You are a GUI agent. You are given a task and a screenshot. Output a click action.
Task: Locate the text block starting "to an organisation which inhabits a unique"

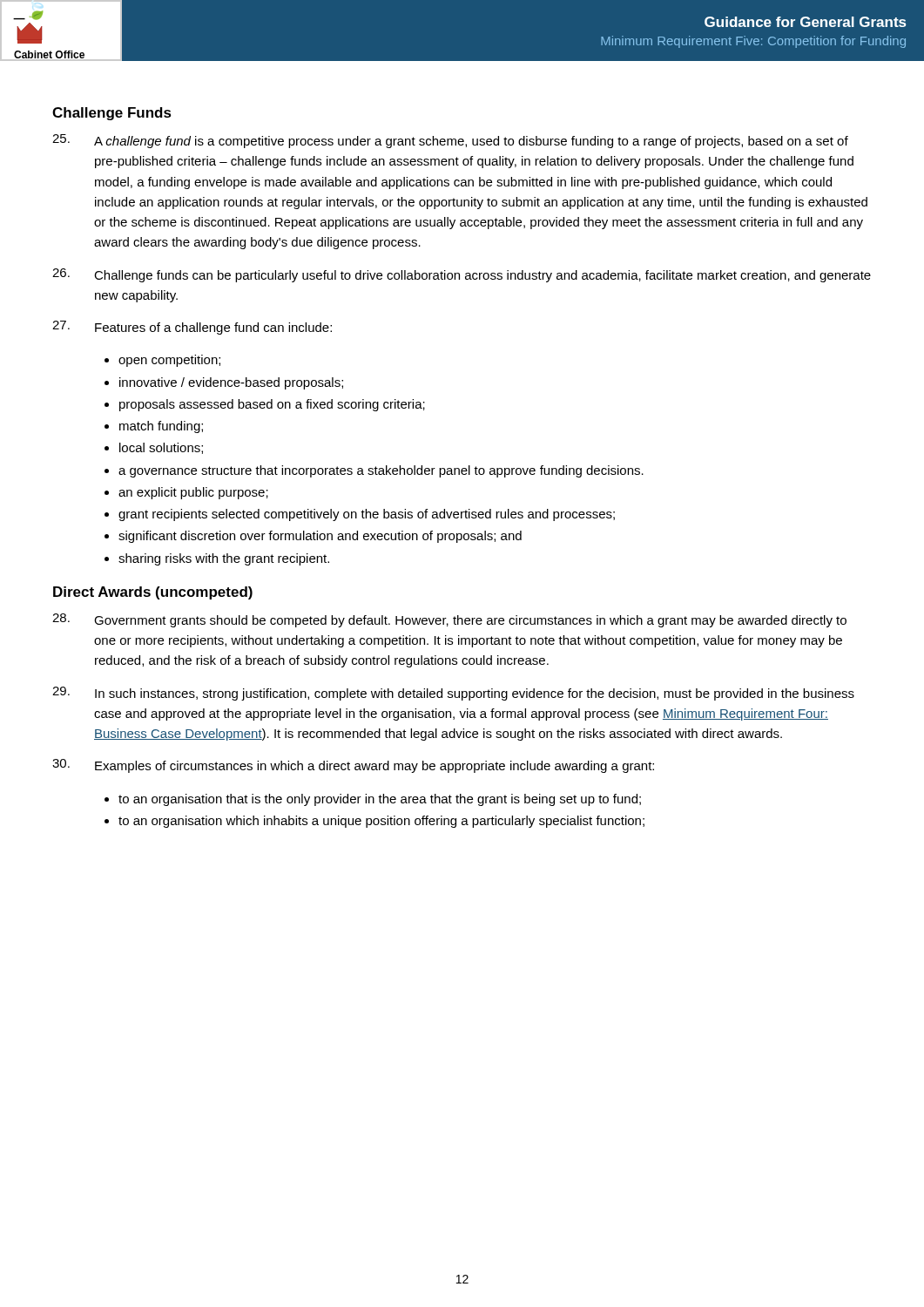382,820
